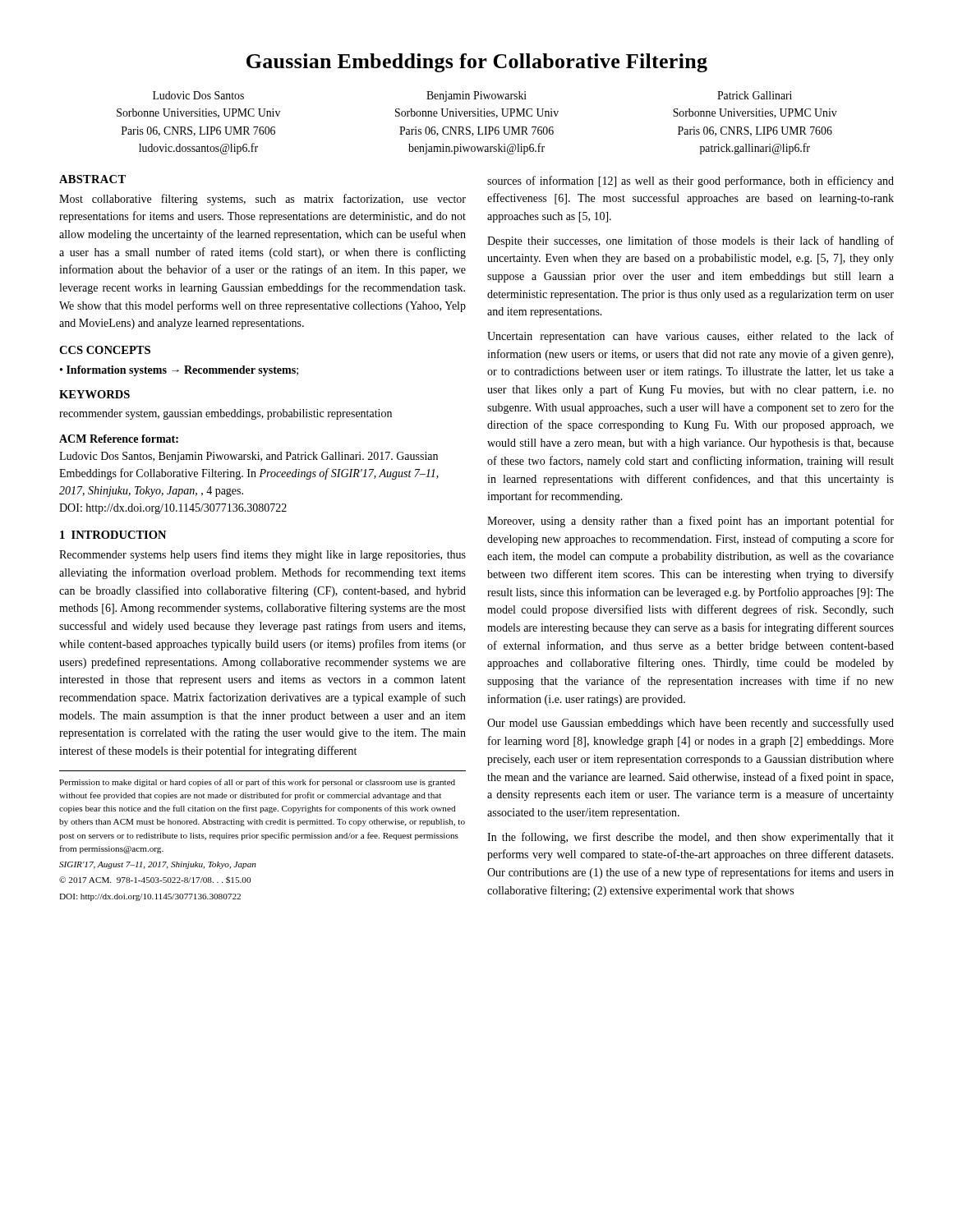The width and height of the screenshot is (953, 1232).
Task: Point to the block beginning "In the following,"
Action: 690,864
